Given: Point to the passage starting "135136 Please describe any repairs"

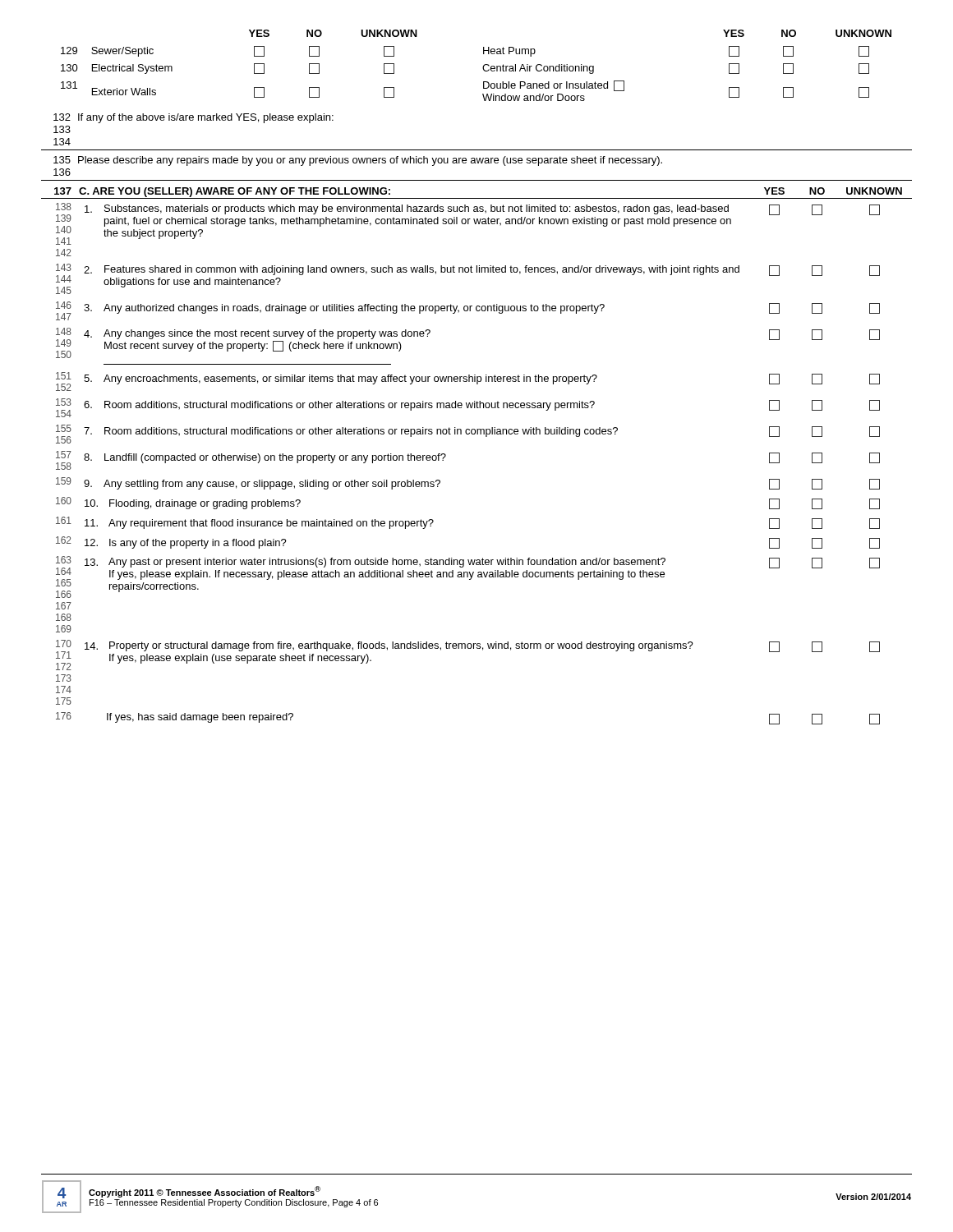Looking at the screenshot, I should coord(352,166).
